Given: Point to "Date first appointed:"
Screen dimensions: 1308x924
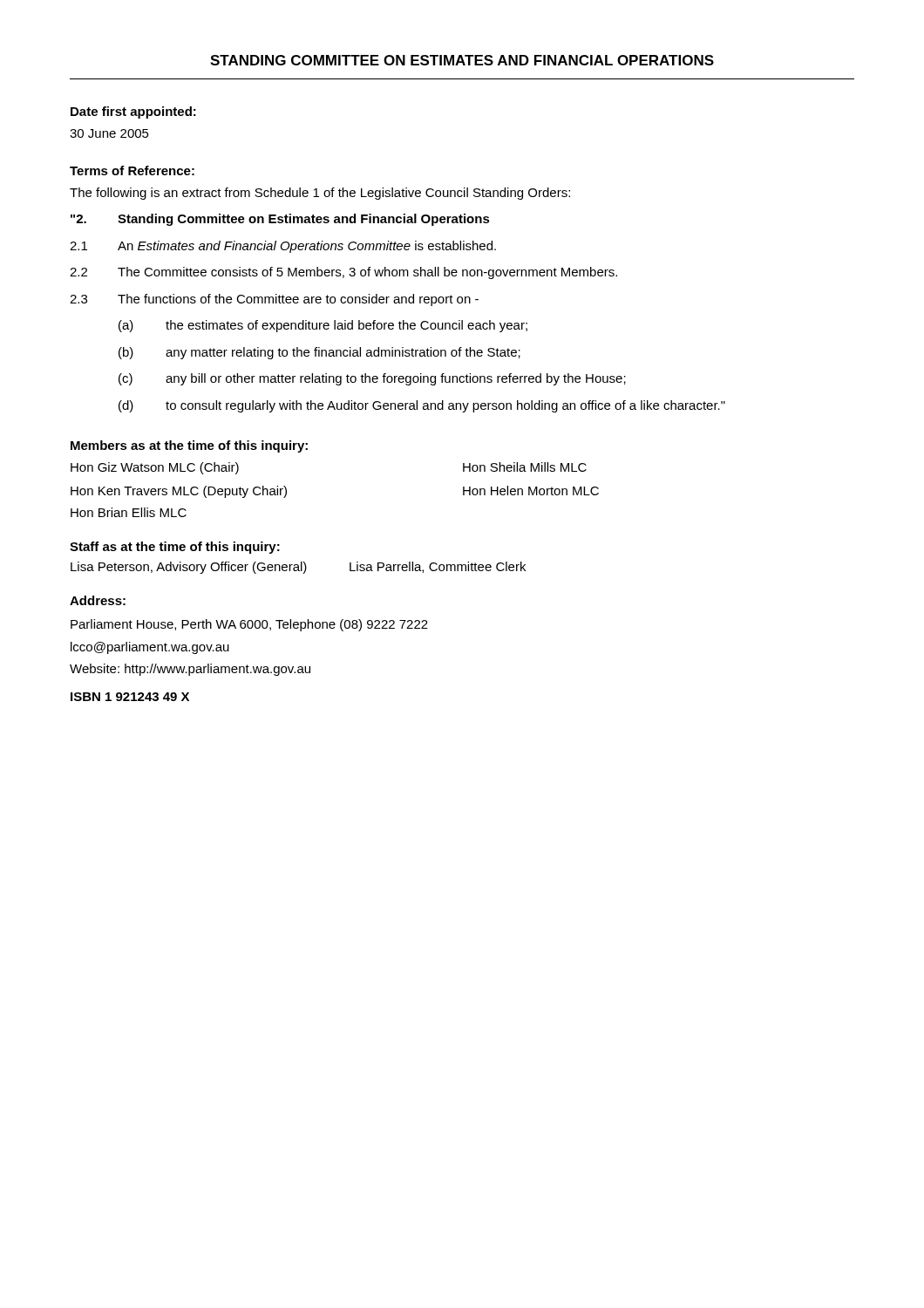Looking at the screenshot, I should 133,111.
